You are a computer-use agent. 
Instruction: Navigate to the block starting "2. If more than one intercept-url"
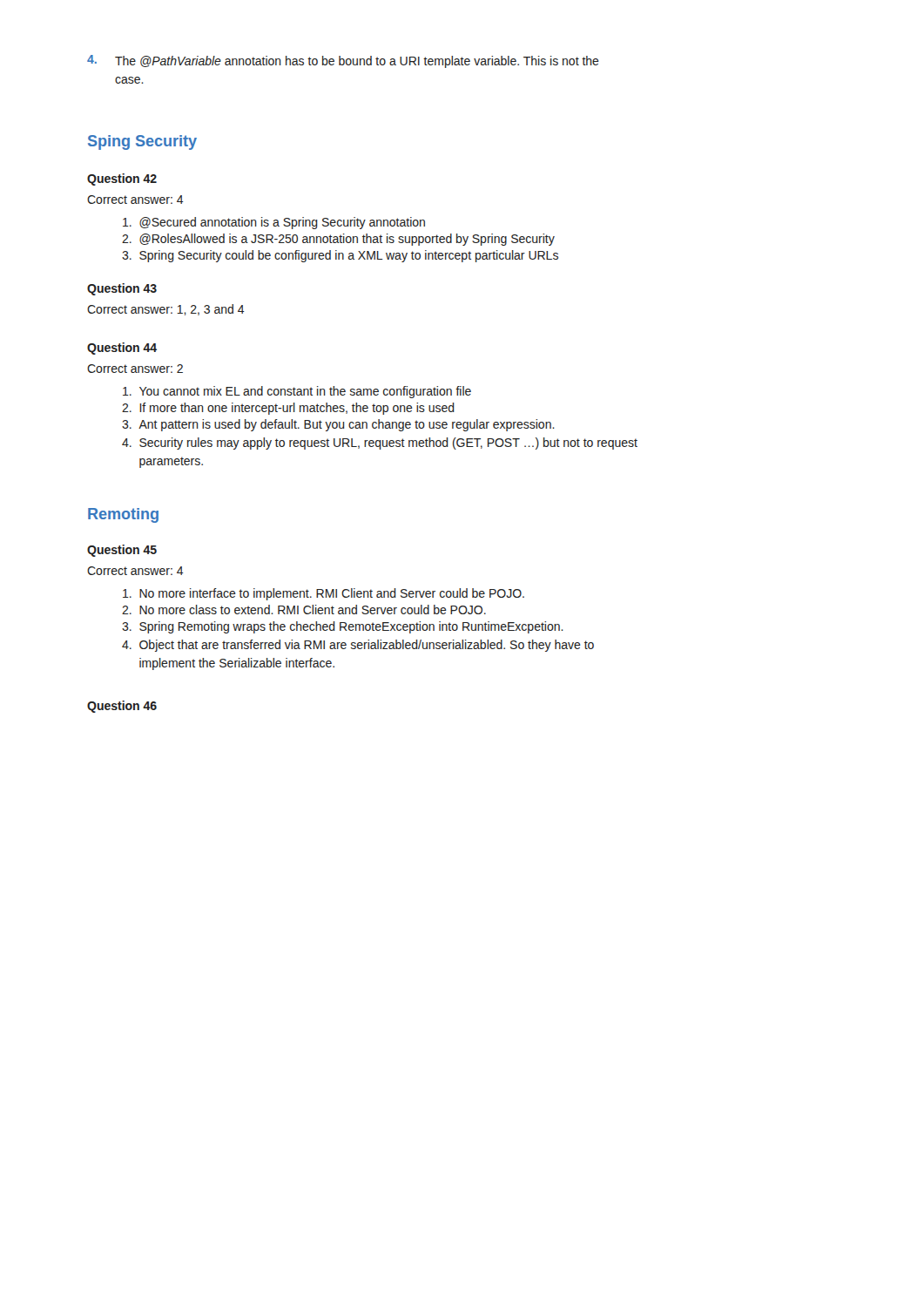tap(288, 408)
